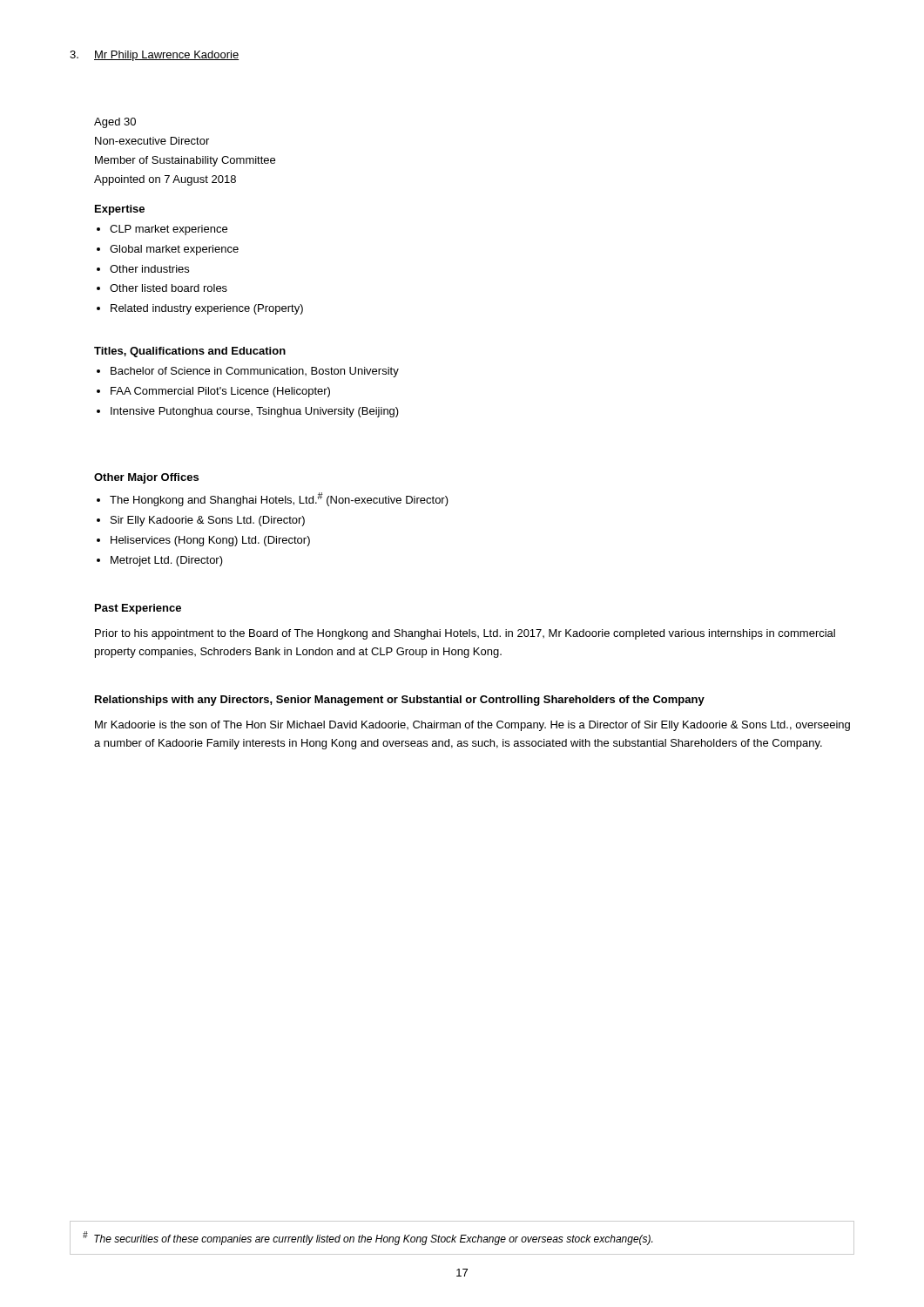This screenshot has width=924, height=1307.
Task: Navigate to the element starting "Related industry experience (Property)"
Action: 207,308
